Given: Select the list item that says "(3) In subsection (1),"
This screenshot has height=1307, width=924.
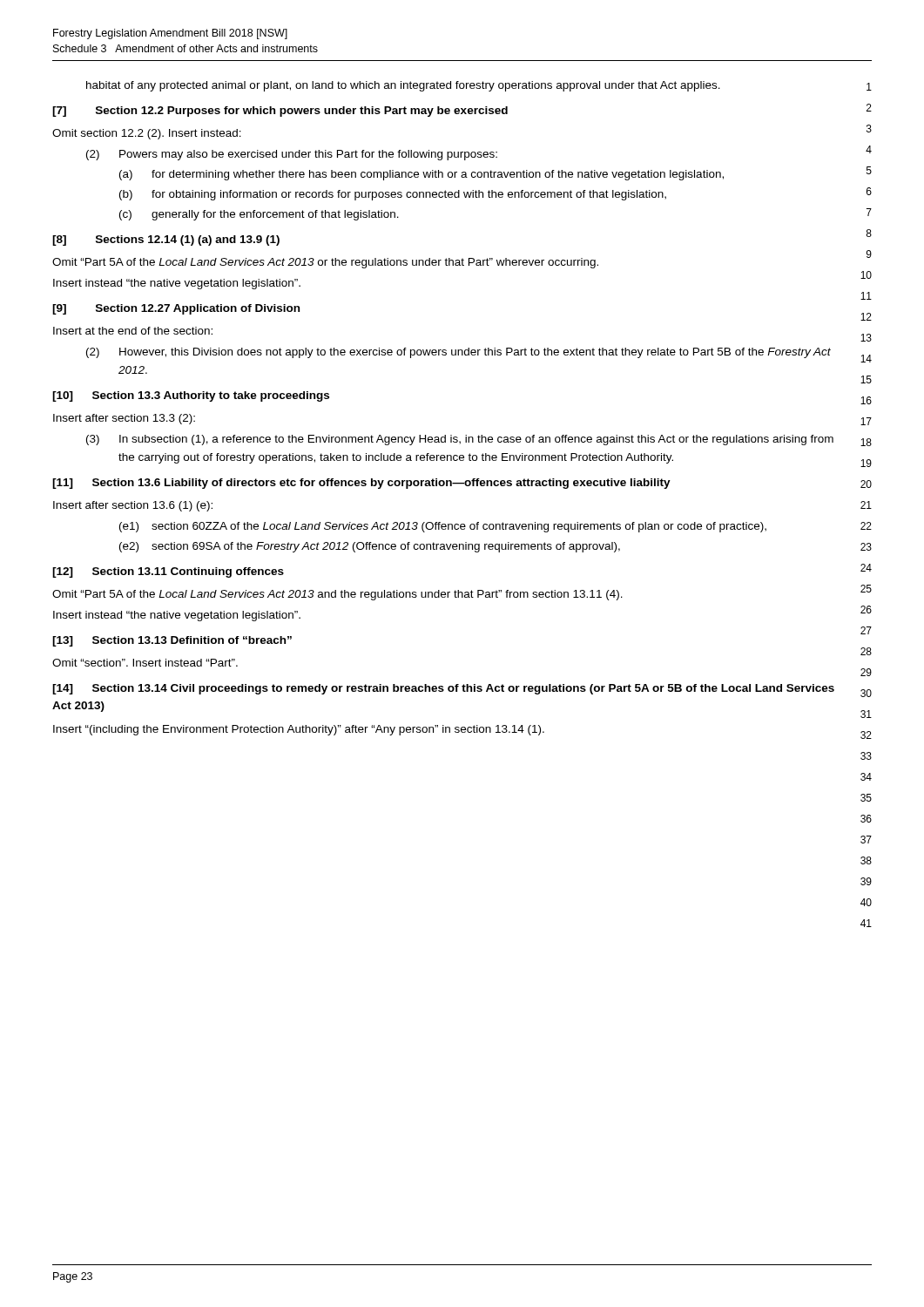Looking at the screenshot, I should point(465,449).
